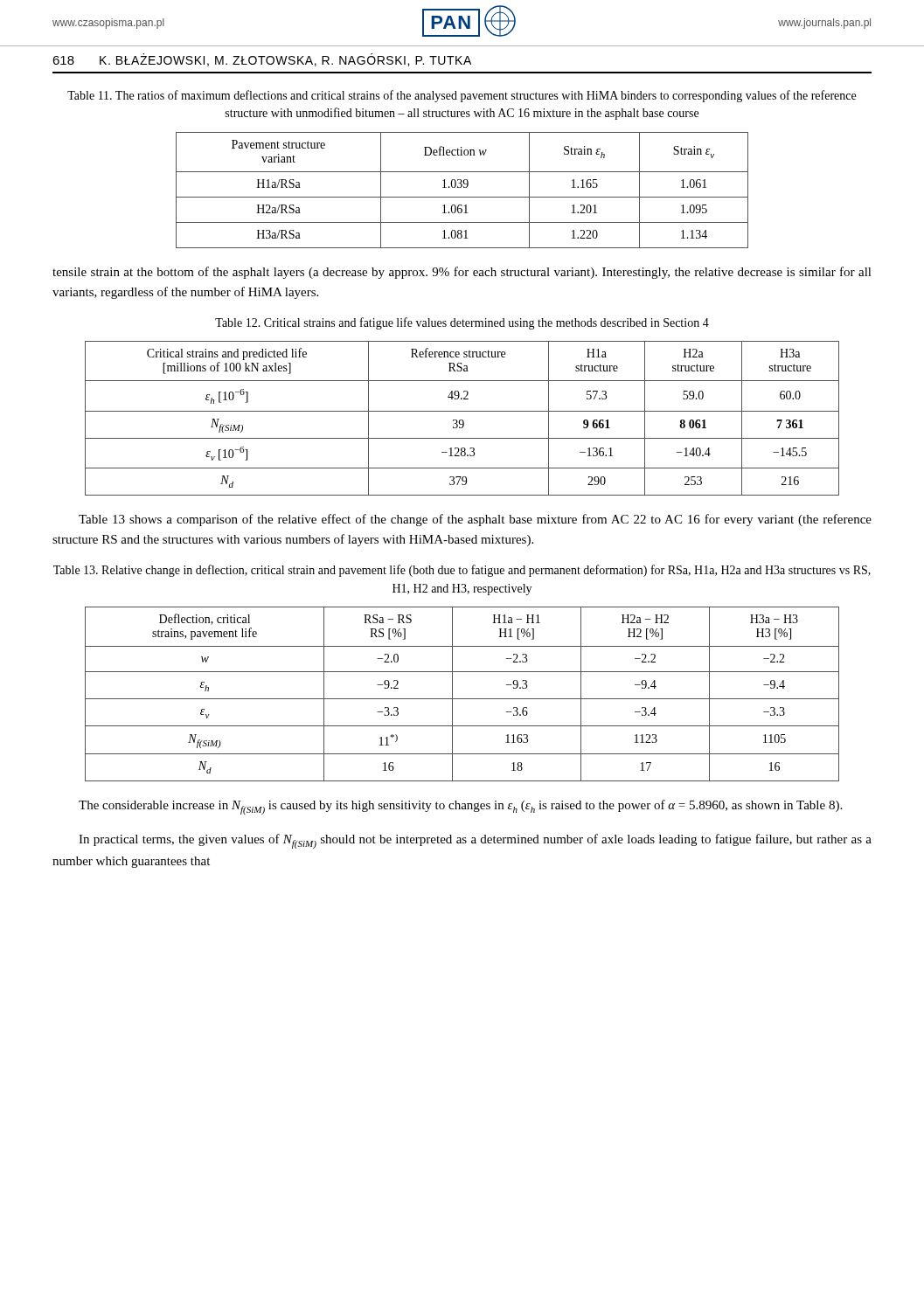The width and height of the screenshot is (924, 1311).
Task: Find the block on this page that starts "Table 13 shows a"
Action: pyautogui.click(x=462, y=529)
